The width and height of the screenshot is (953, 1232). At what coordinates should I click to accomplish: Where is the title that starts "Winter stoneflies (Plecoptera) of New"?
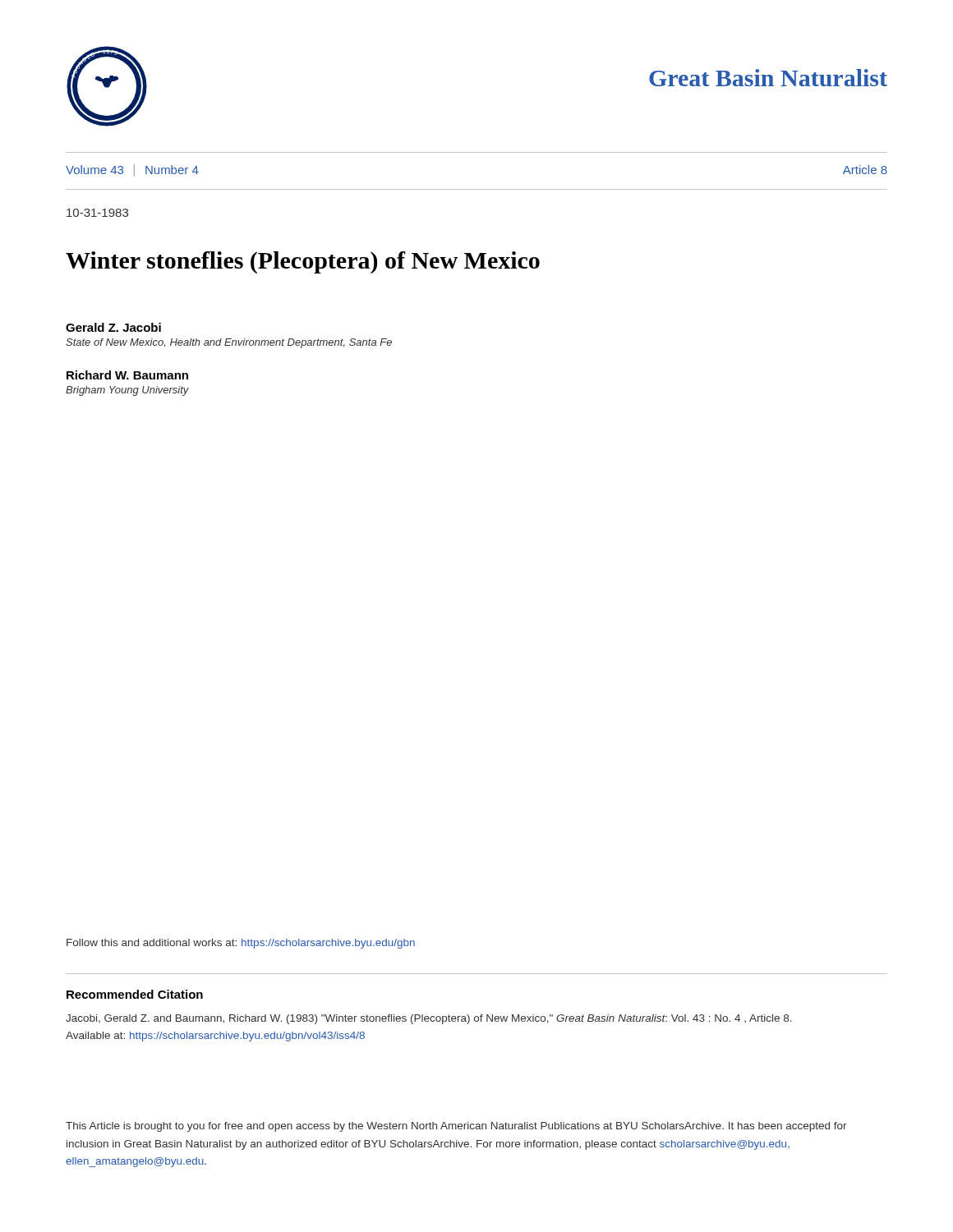point(476,260)
